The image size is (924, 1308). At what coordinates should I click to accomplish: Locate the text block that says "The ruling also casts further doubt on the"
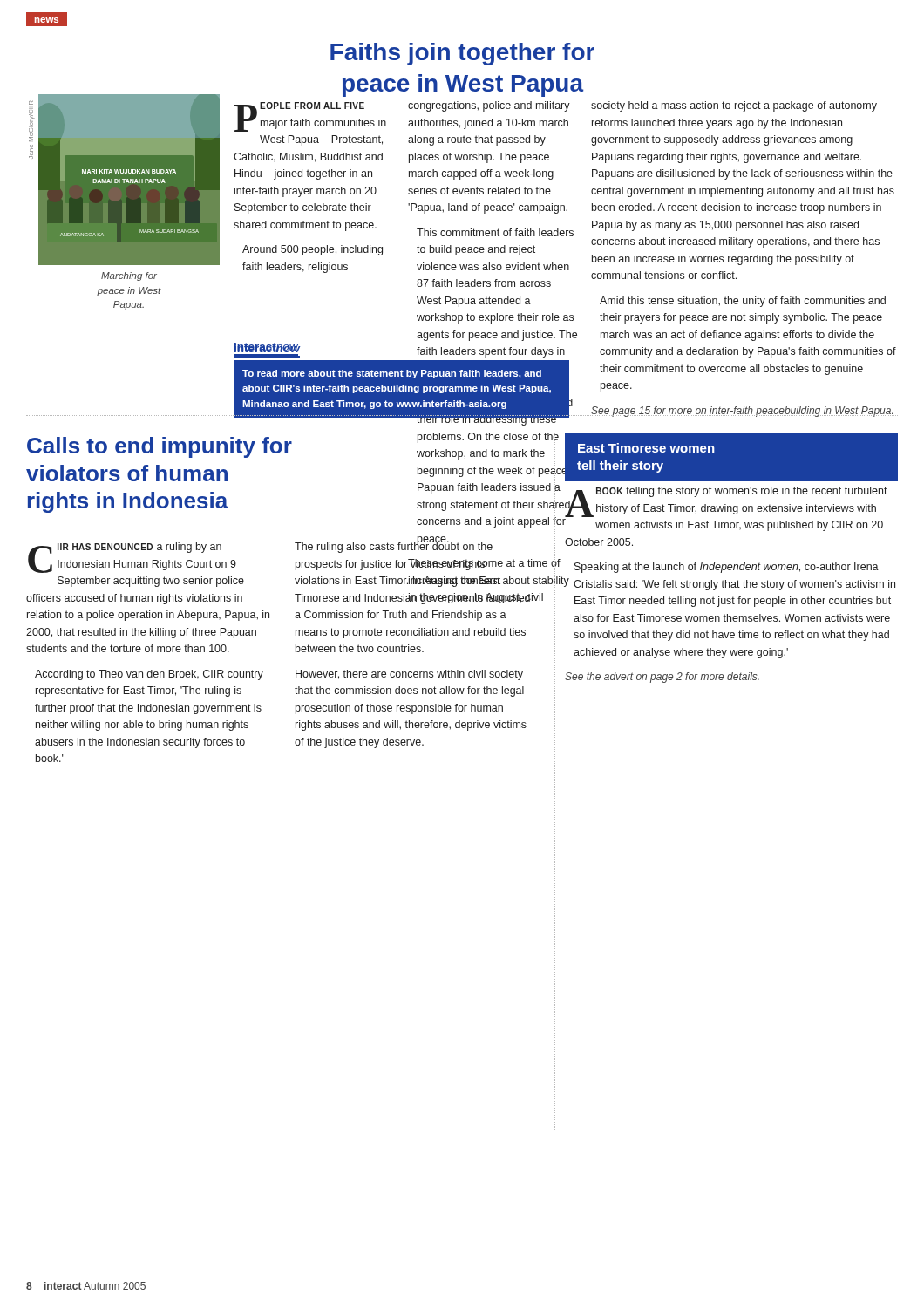click(x=409, y=645)
